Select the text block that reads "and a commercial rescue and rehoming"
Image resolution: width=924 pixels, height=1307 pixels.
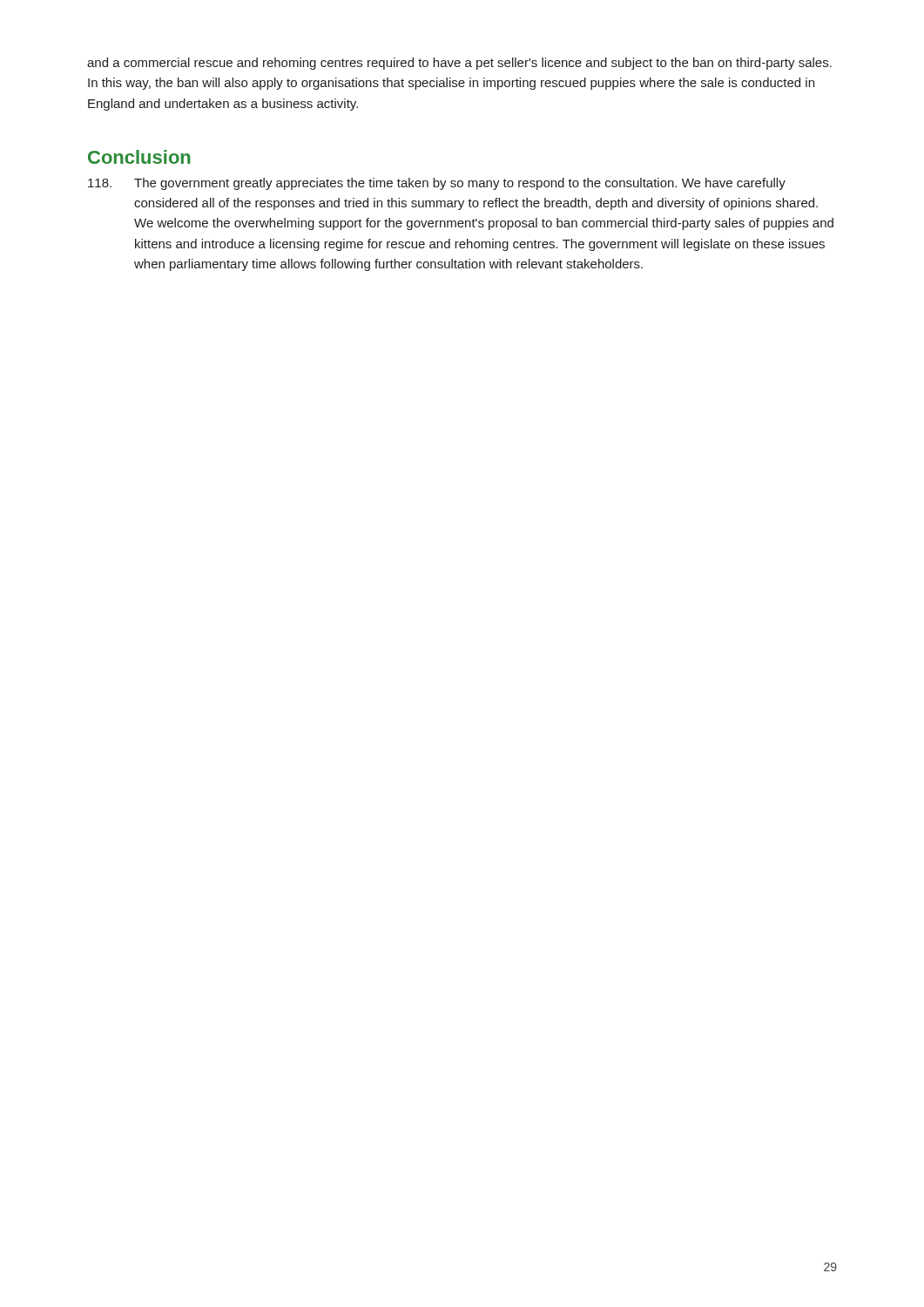[x=460, y=83]
